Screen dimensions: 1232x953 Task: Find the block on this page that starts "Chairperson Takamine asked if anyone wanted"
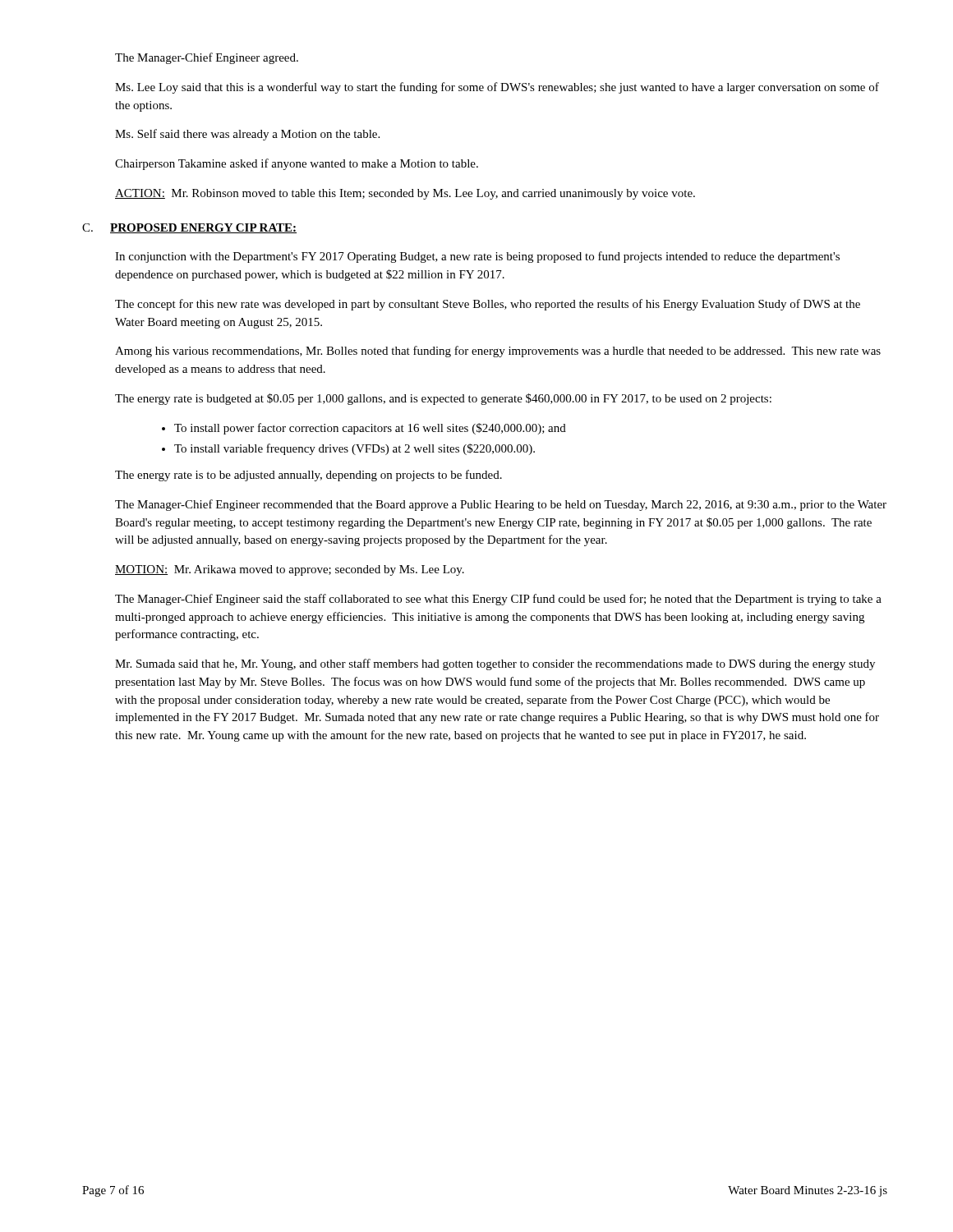point(297,163)
